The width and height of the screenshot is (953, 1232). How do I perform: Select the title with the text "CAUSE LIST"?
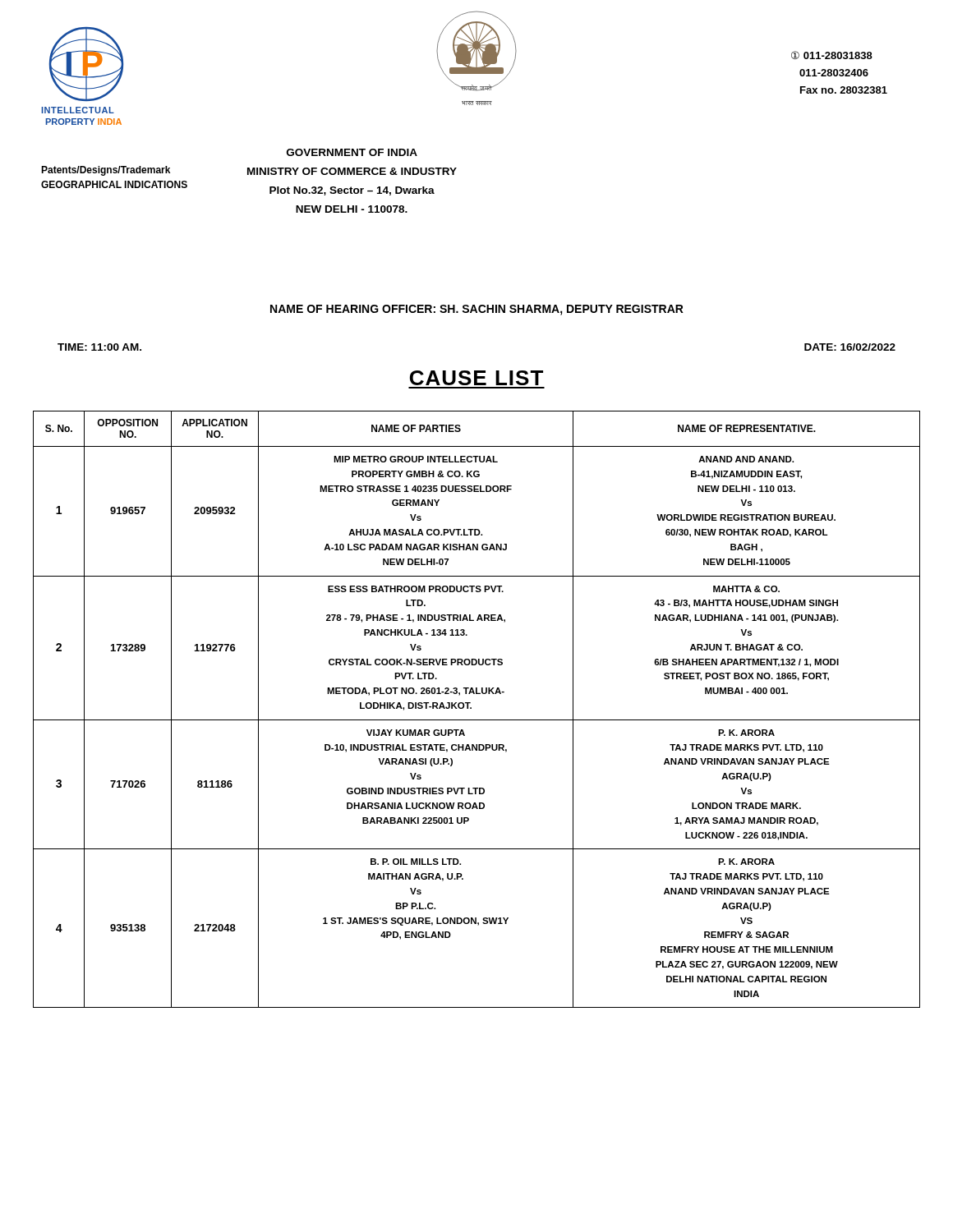pyautogui.click(x=476, y=378)
